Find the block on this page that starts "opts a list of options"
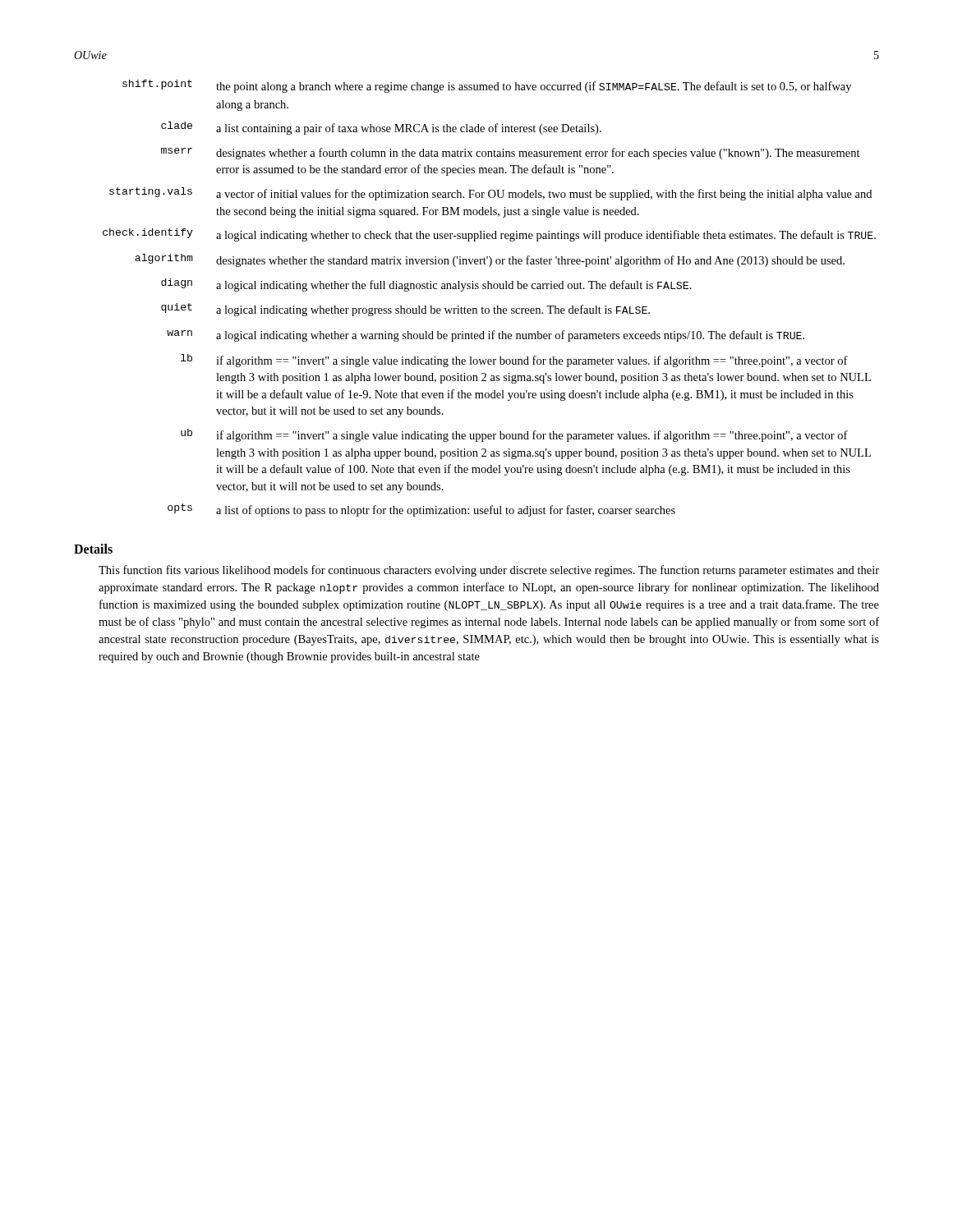 476,512
